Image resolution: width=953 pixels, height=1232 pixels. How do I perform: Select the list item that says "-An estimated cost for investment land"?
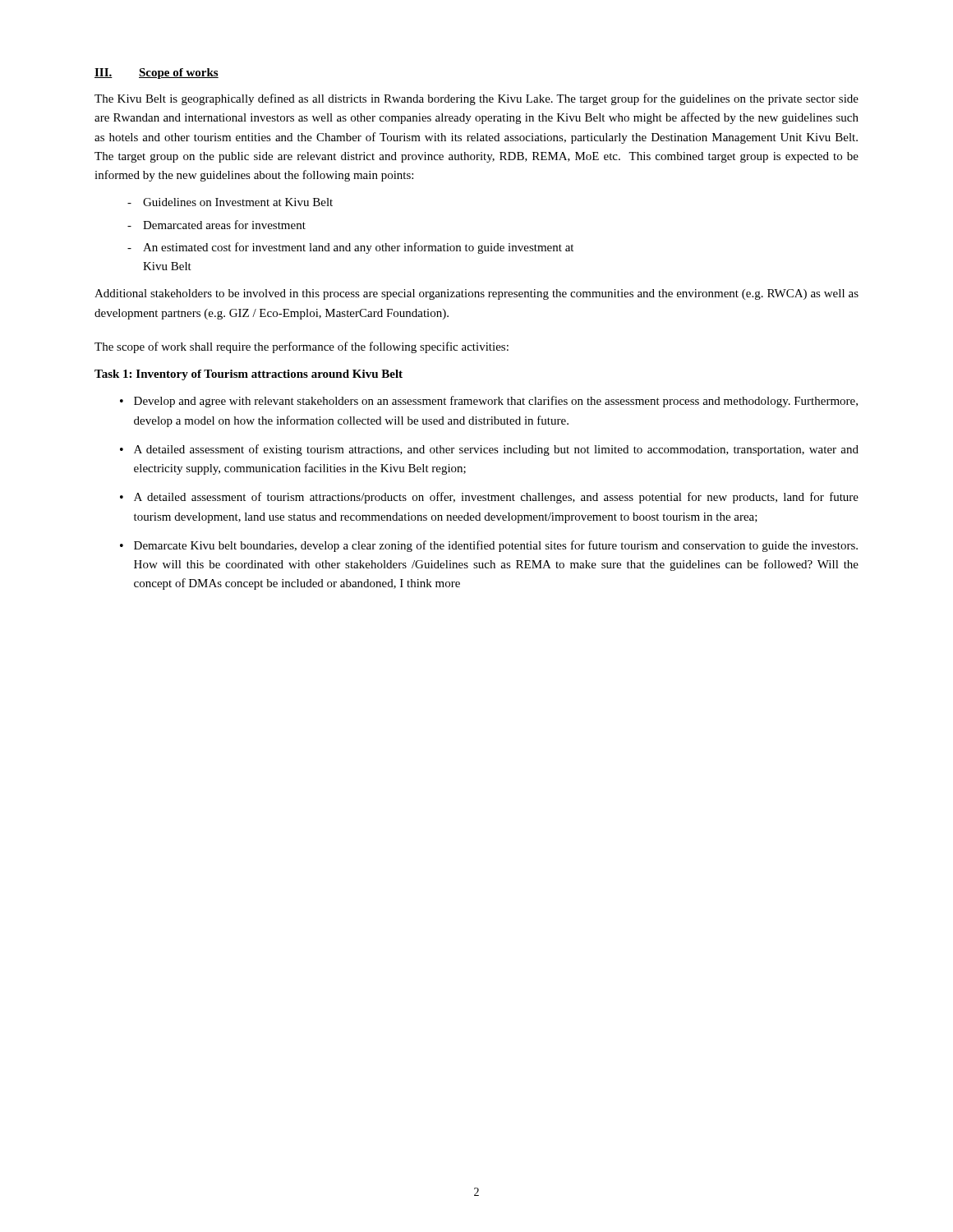click(351, 257)
